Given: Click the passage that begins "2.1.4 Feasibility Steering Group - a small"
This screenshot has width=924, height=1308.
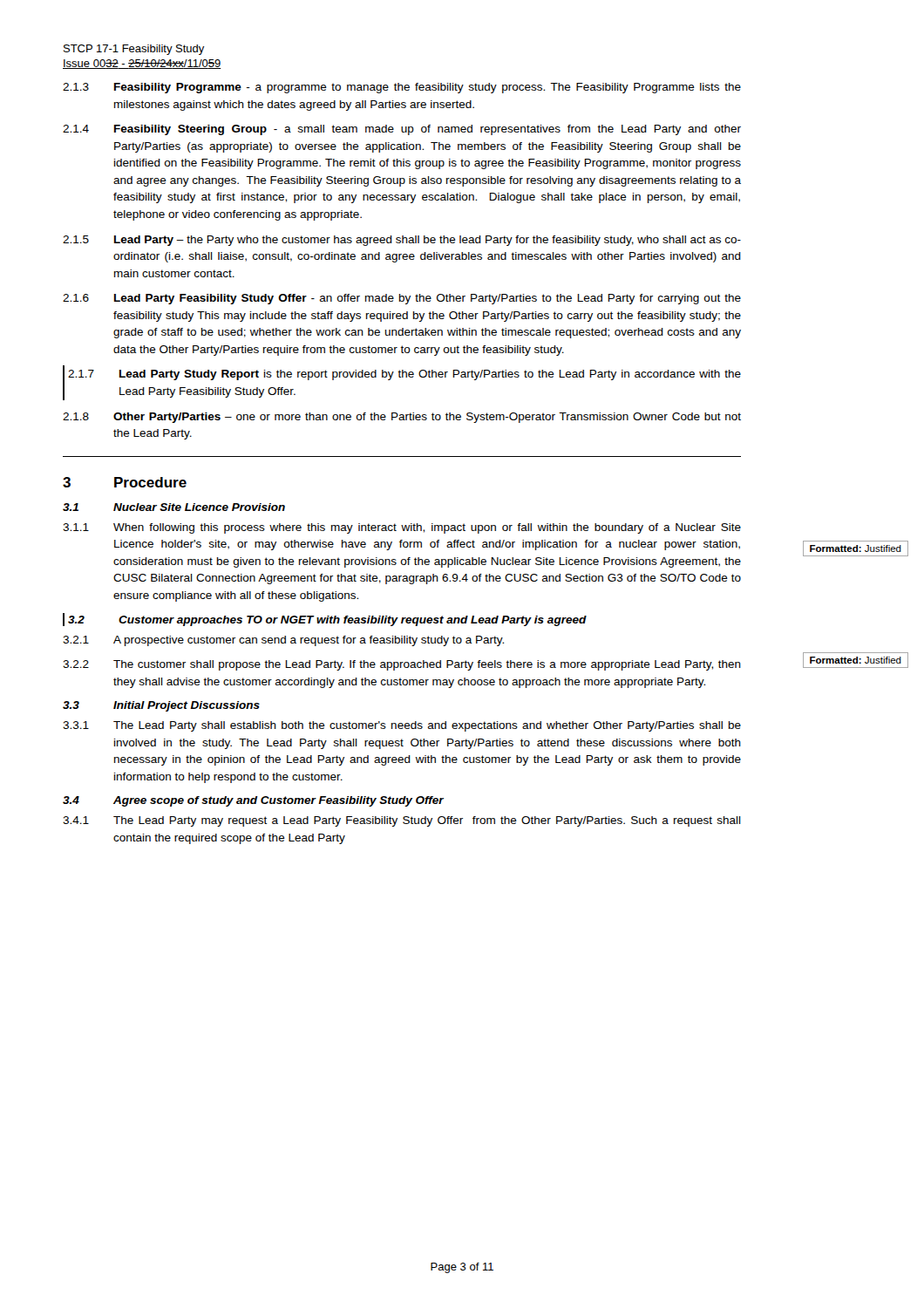Looking at the screenshot, I should click(402, 172).
